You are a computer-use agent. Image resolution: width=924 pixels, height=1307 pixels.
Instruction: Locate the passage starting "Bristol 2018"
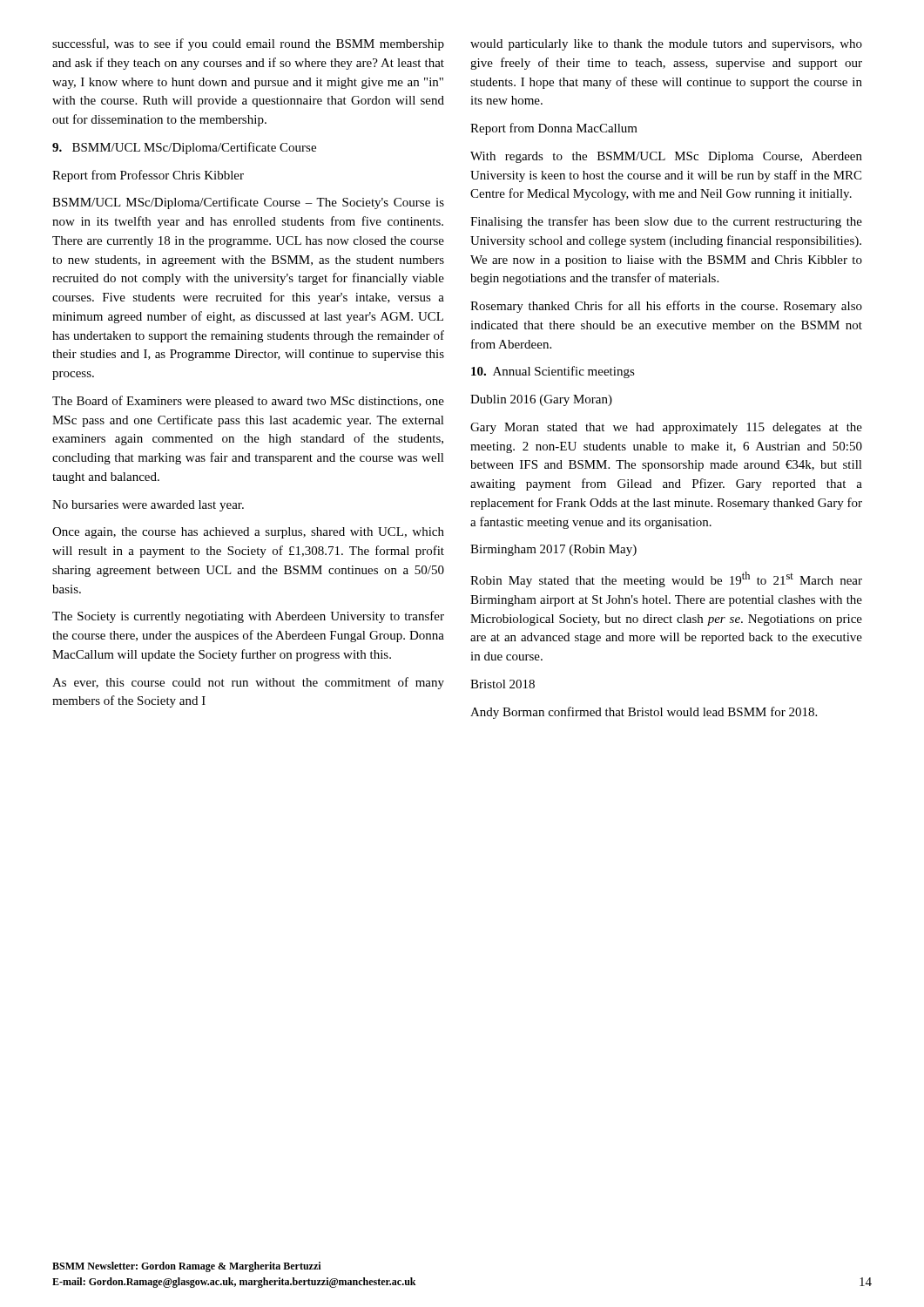(502, 684)
